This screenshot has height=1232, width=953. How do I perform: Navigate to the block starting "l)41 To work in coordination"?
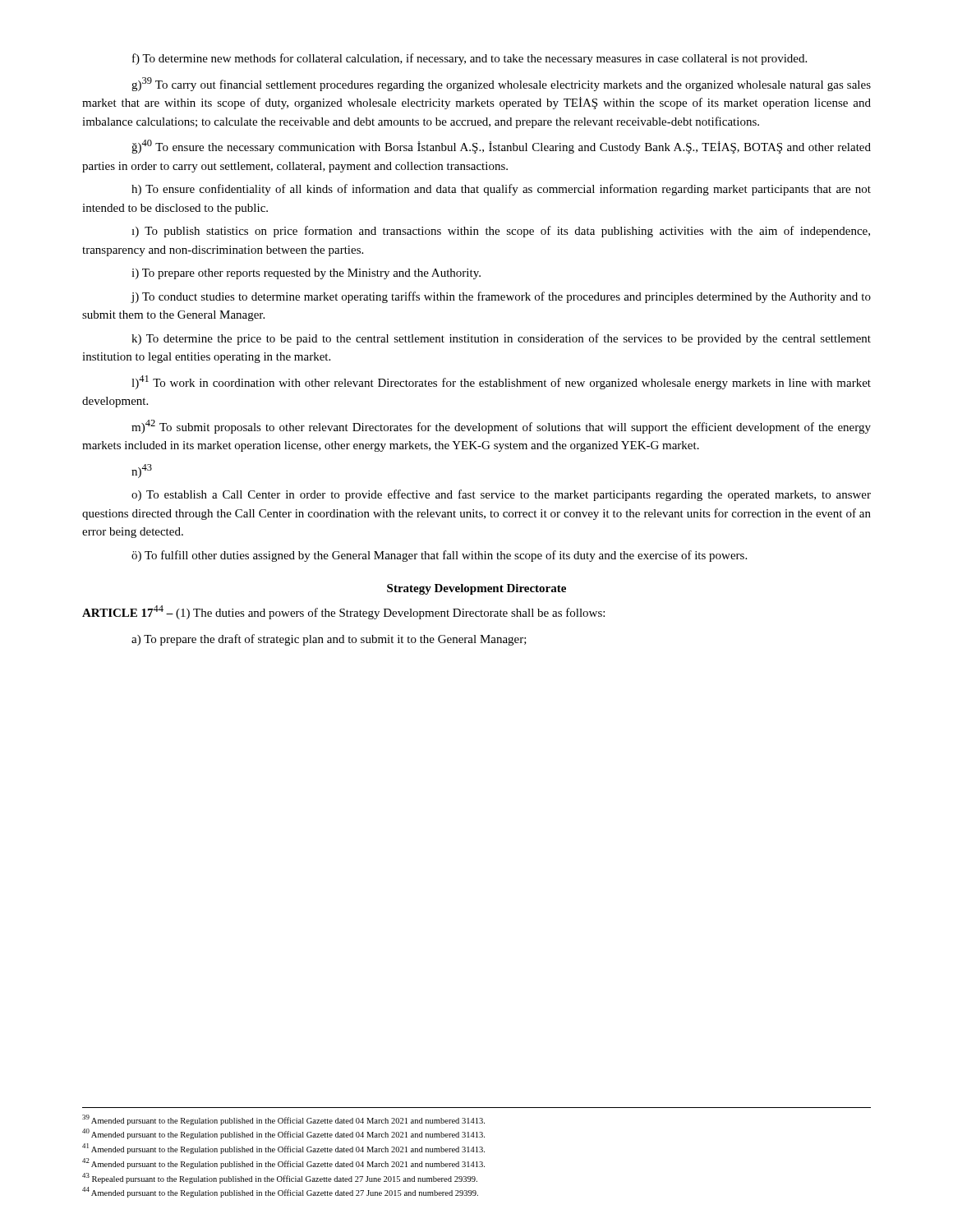tap(476, 391)
